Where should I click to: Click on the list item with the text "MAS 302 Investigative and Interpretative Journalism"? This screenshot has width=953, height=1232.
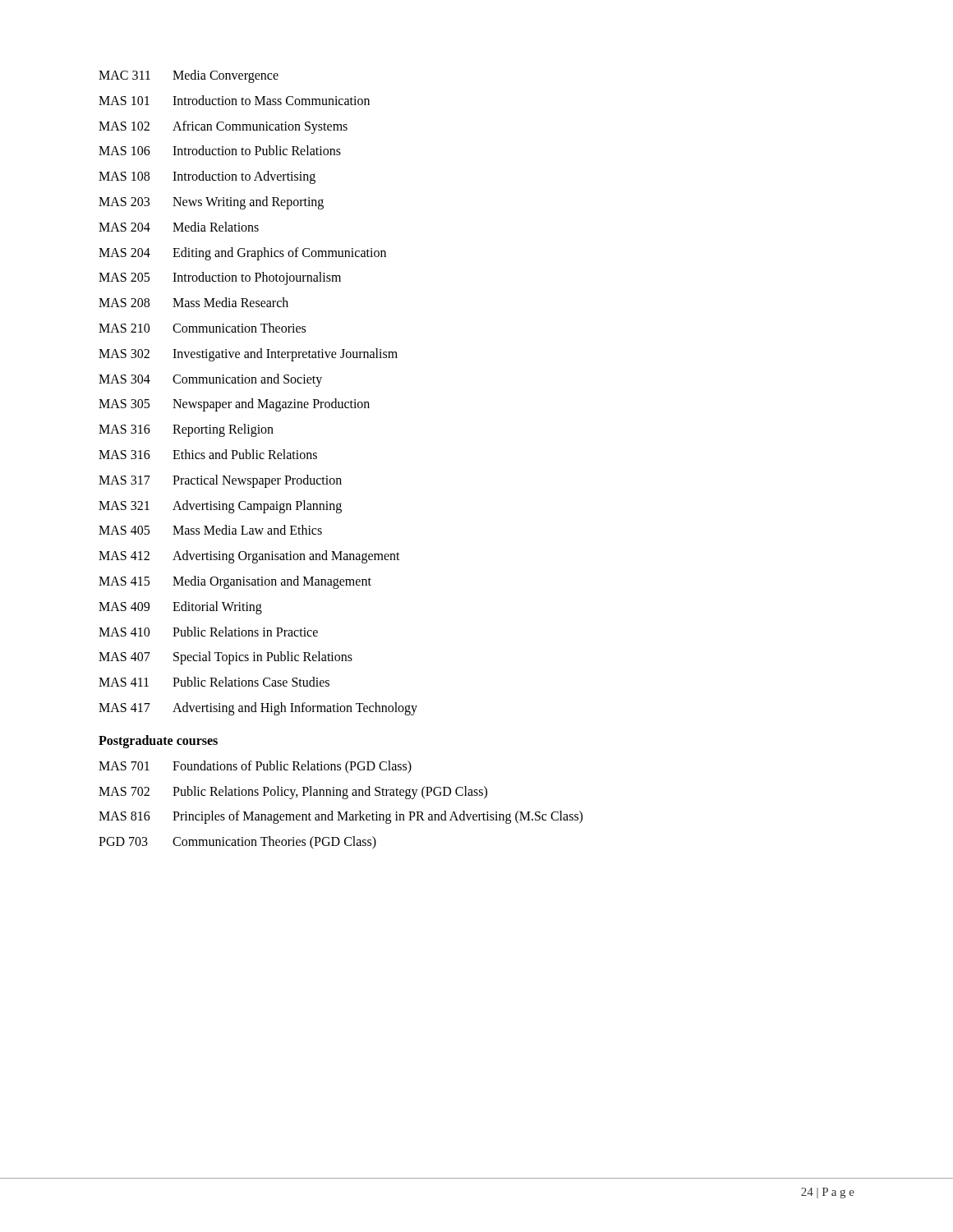click(x=248, y=354)
